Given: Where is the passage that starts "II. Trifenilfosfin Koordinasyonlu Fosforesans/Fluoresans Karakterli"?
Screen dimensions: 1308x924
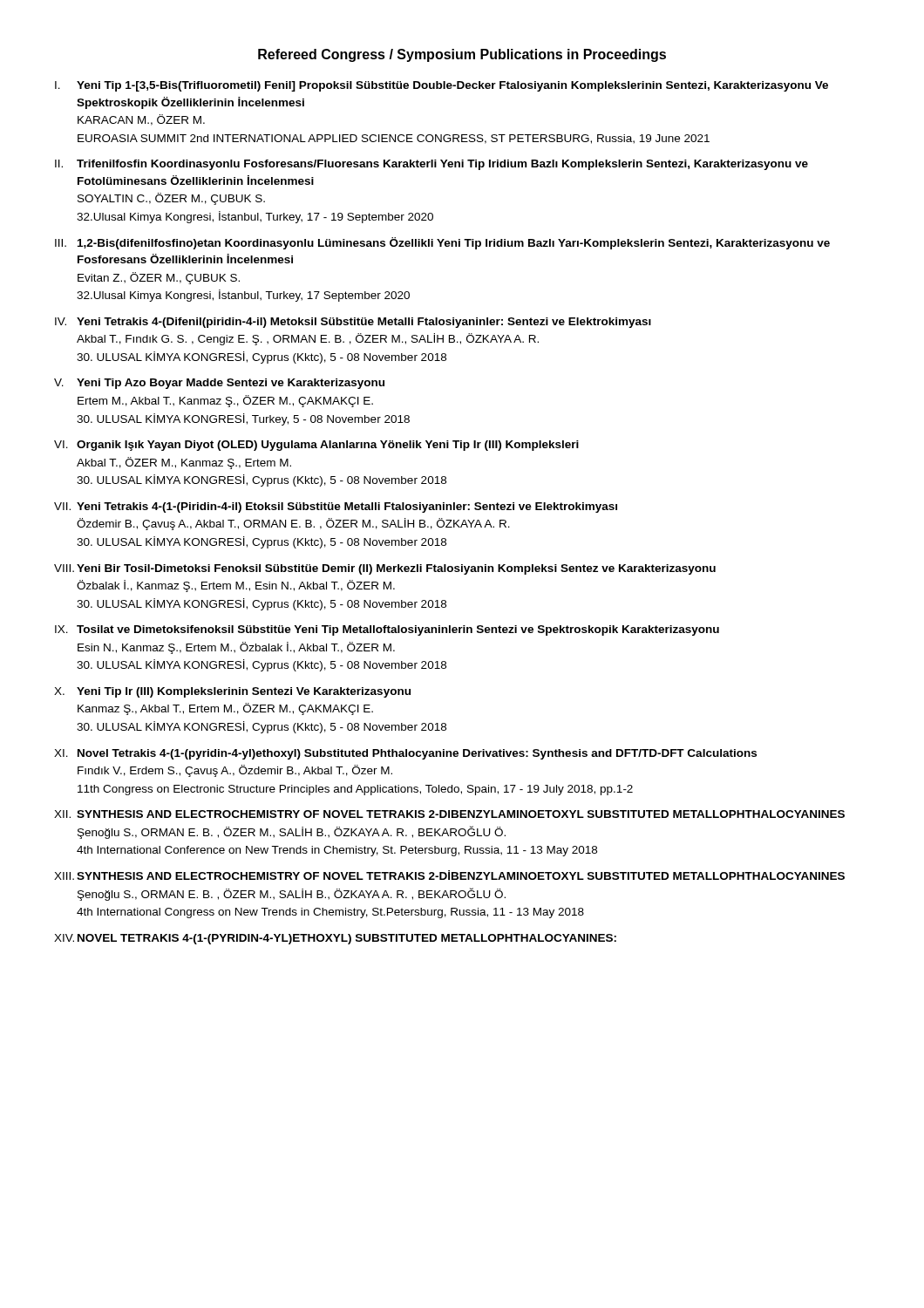Looking at the screenshot, I should point(431,165).
